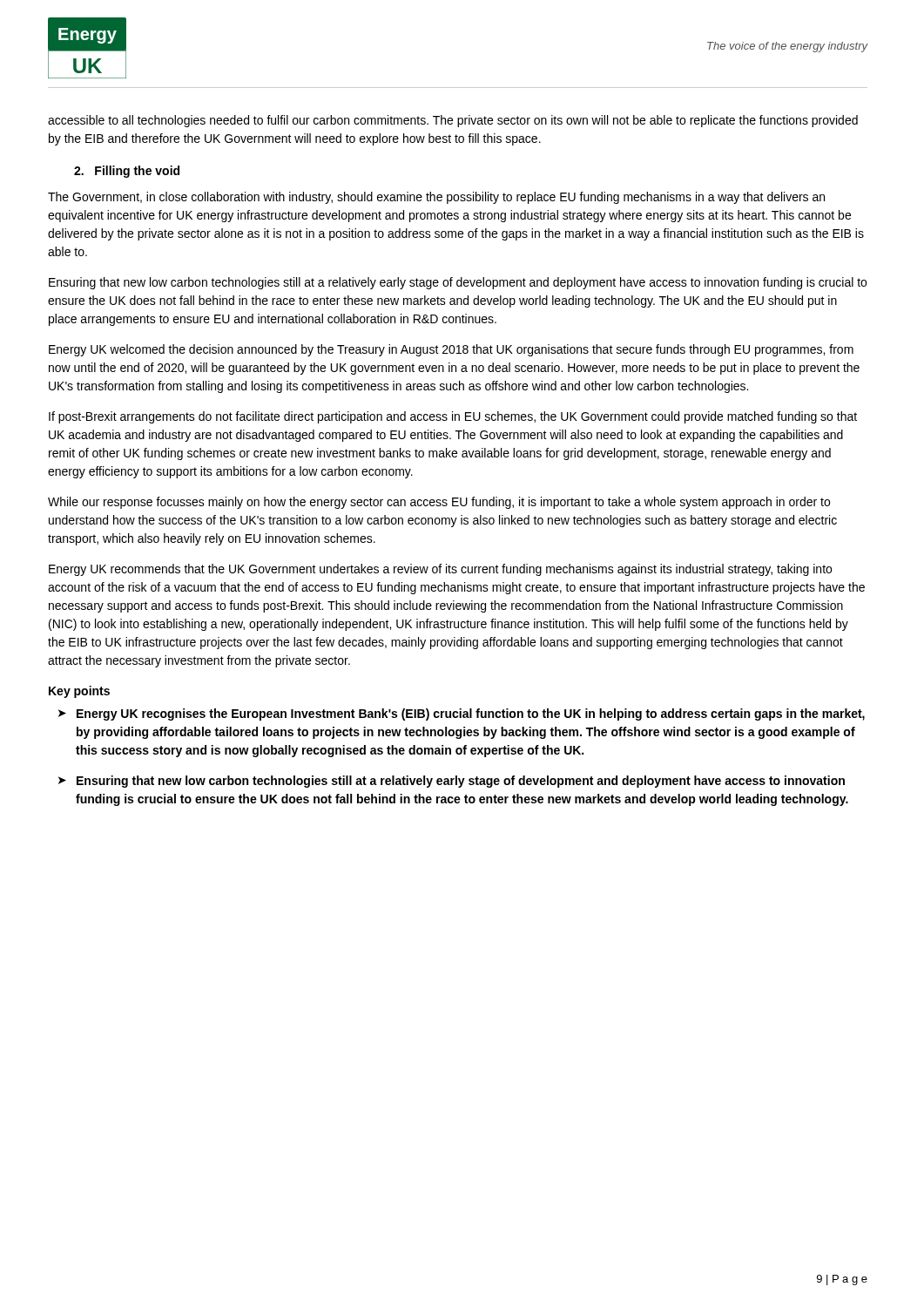The height and width of the screenshot is (1307, 924).
Task: Click on the block starting "Energy UK recommends that the UK Government undertakes"
Action: pyautogui.click(x=458, y=615)
